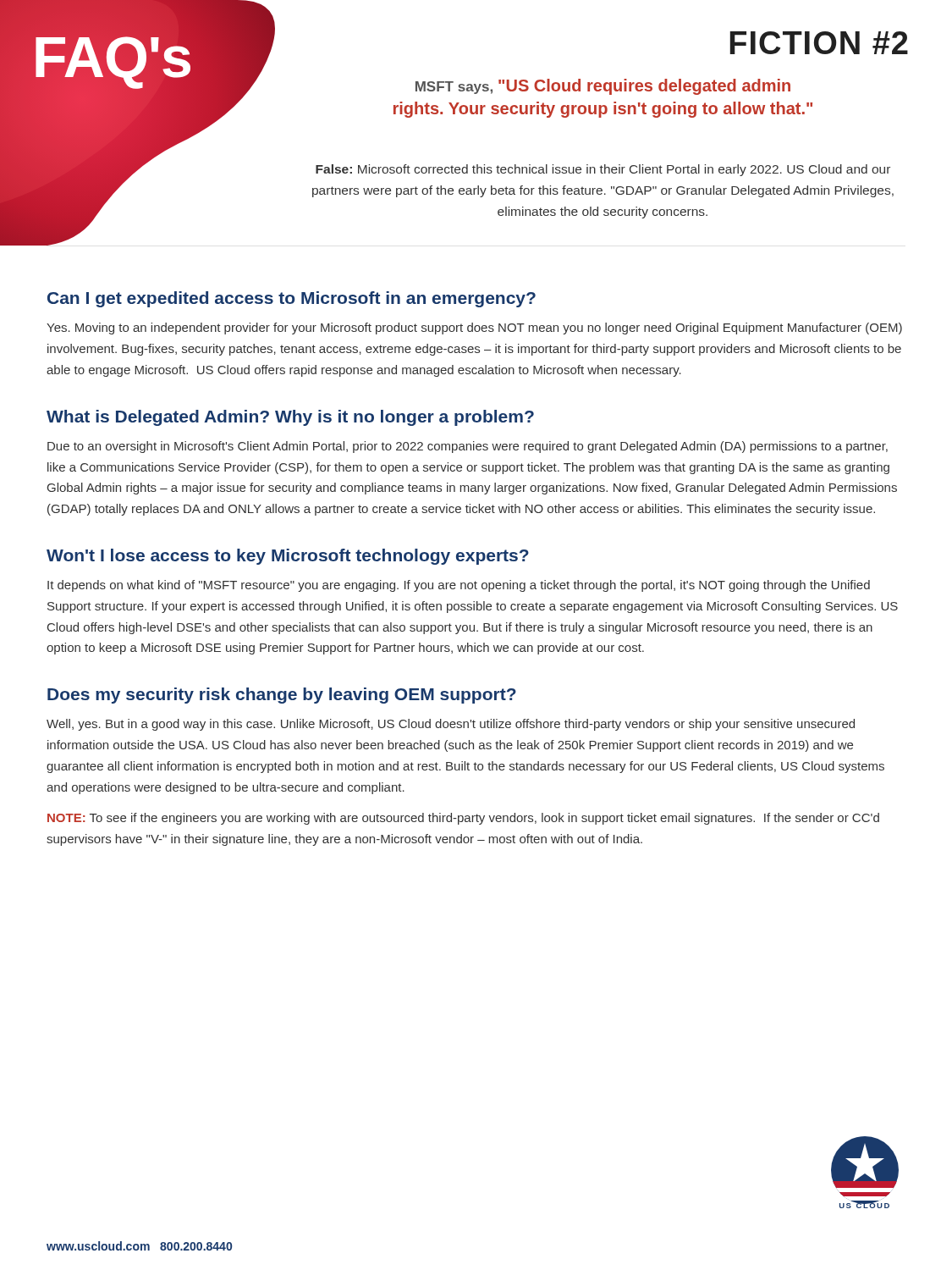
Task: Locate the logo
Action: (x=865, y=1173)
